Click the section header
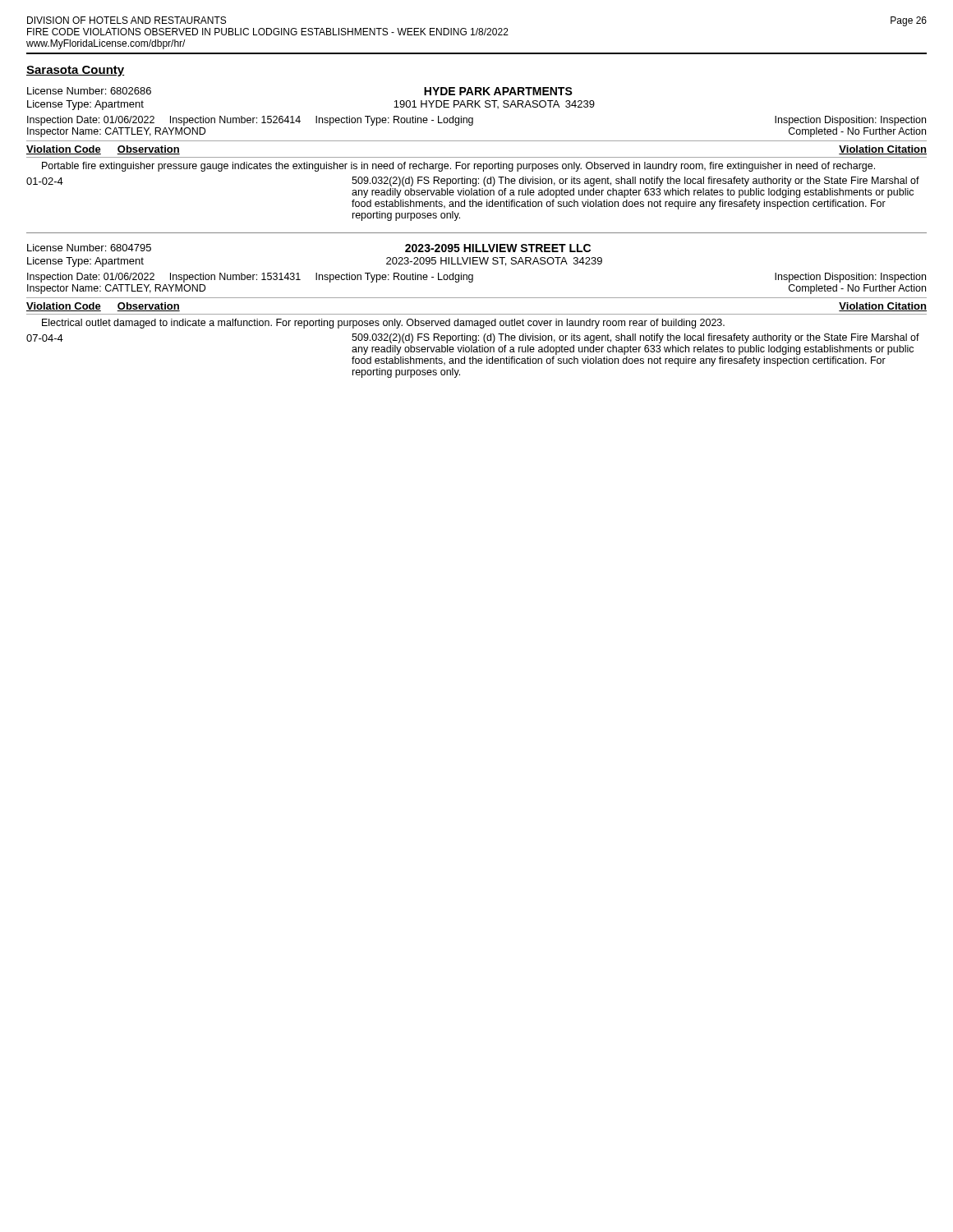Image resolution: width=953 pixels, height=1232 pixels. (x=75, y=69)
